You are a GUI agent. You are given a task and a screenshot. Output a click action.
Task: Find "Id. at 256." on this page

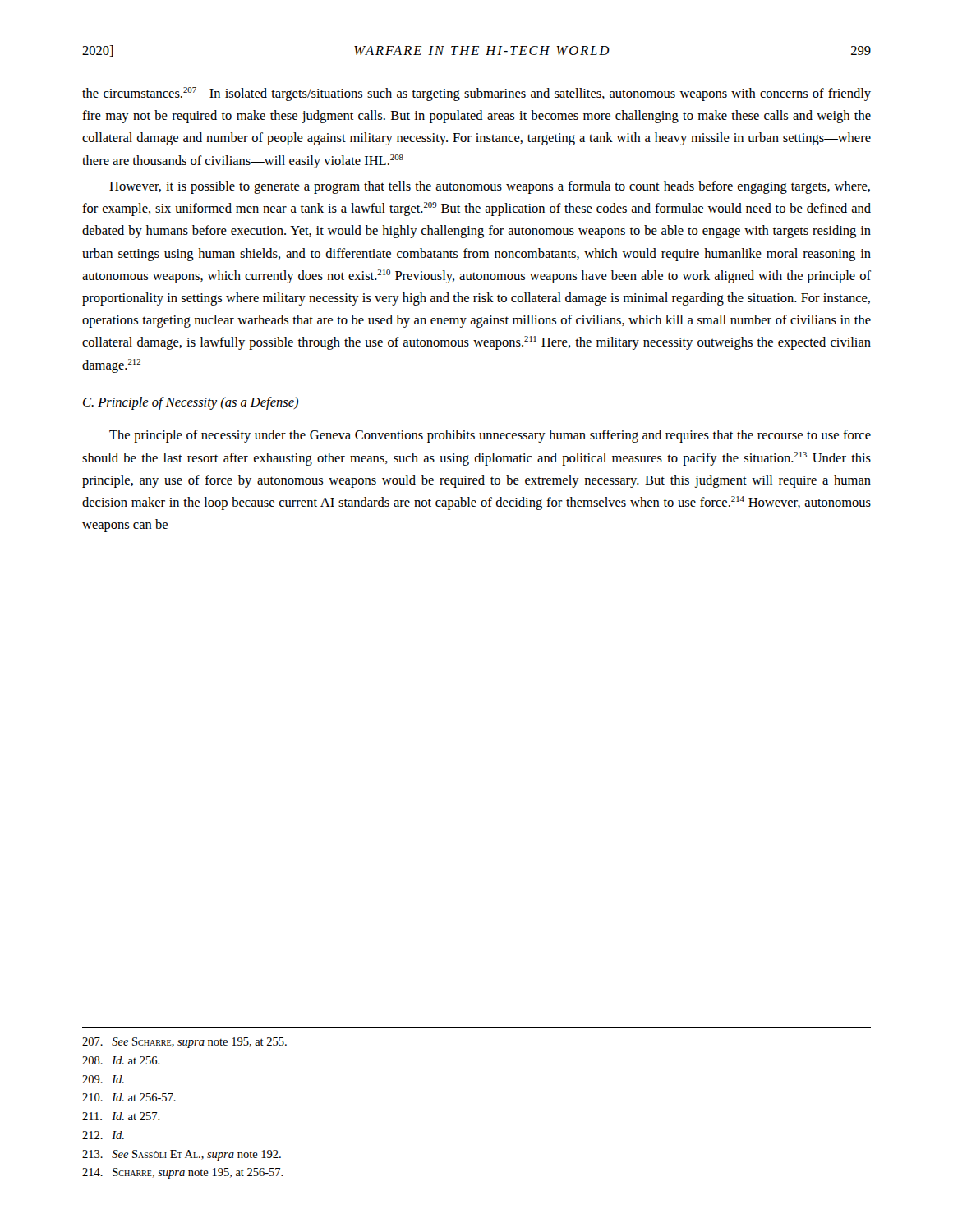click(121, 1061)
